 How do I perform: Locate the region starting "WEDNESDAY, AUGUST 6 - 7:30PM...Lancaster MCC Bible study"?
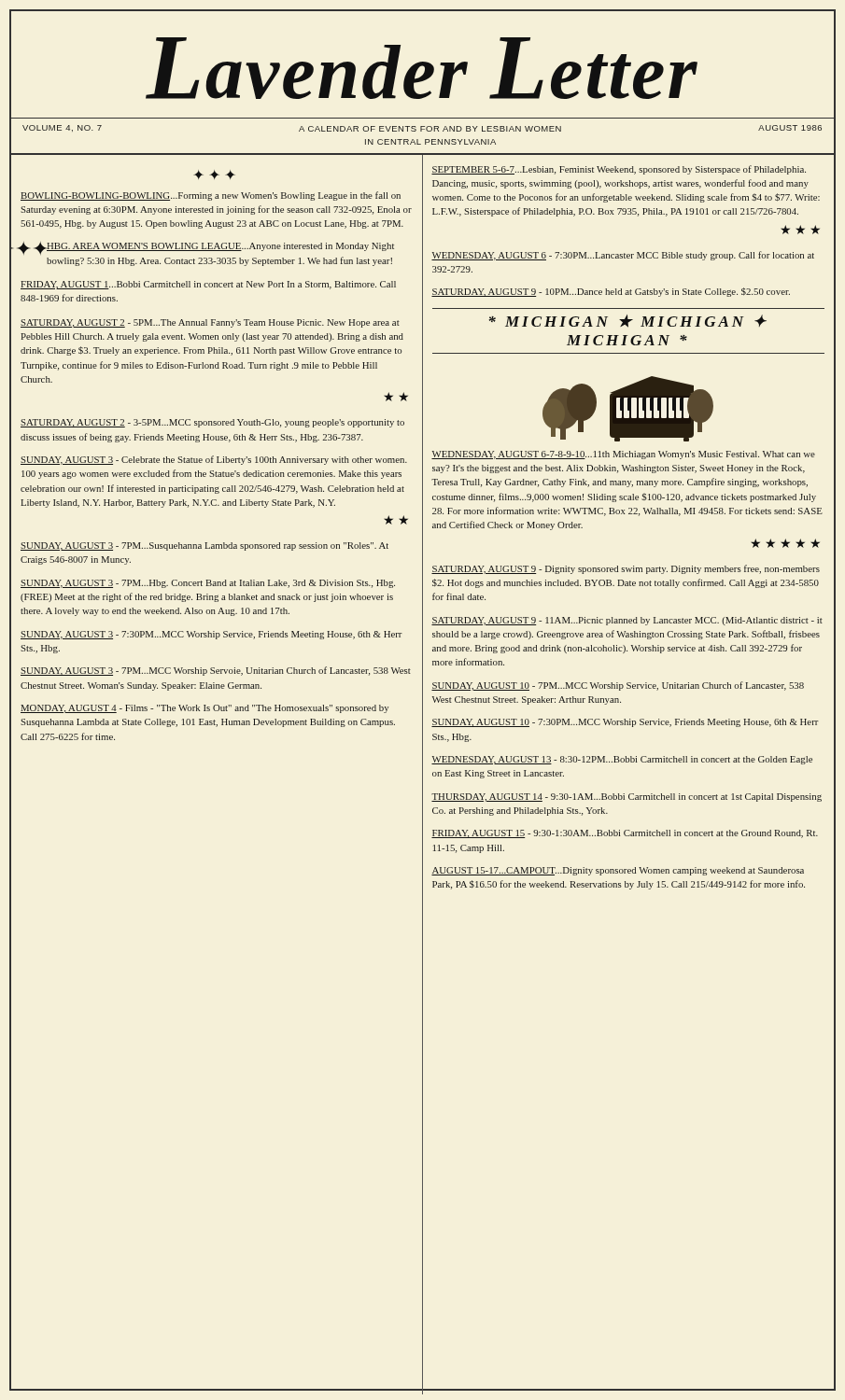coord(623,262)
